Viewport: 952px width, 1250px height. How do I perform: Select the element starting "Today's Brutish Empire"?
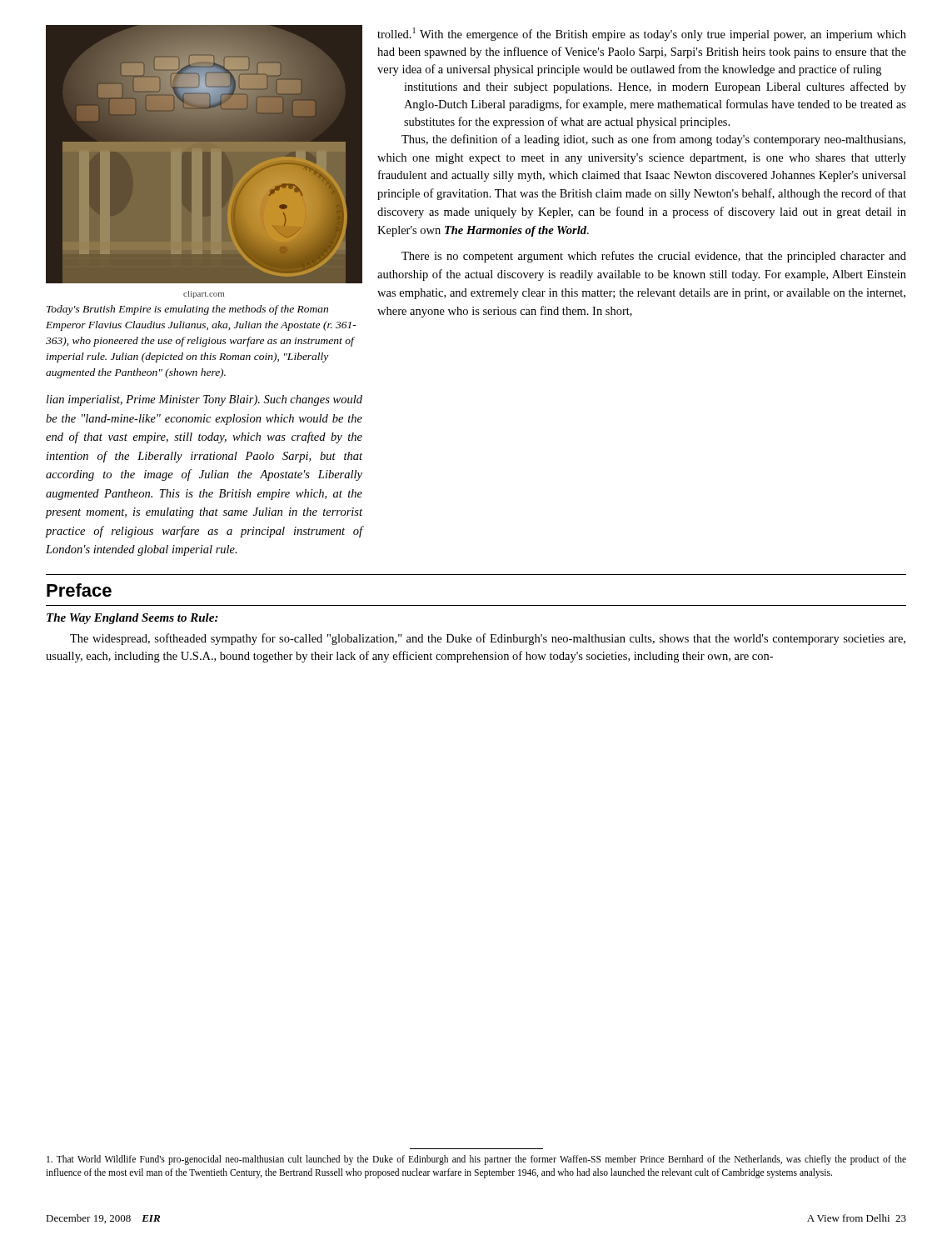[x=201, y=340]
